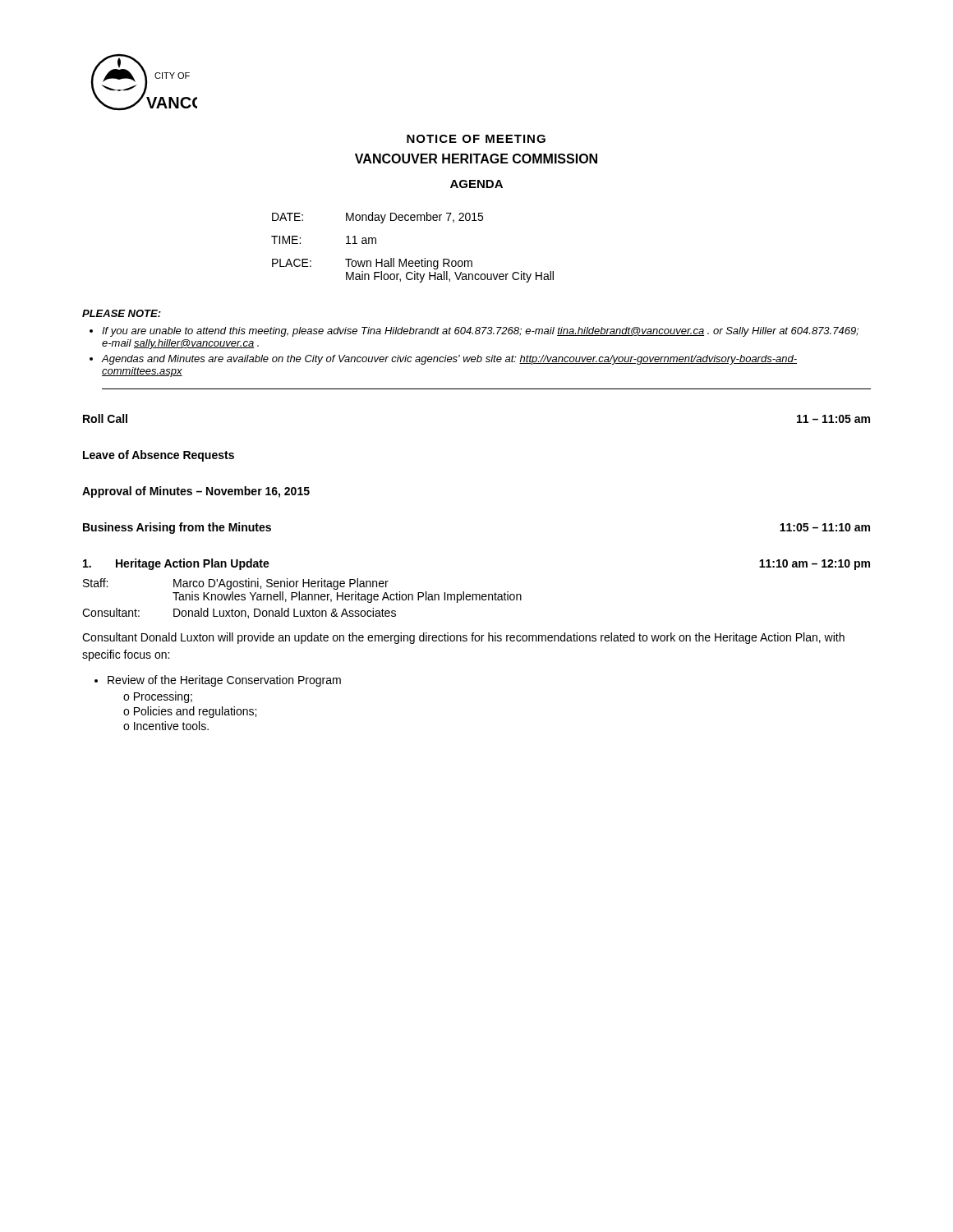
Task: Select the text starting "If you are unable to attend this"
Action: [x=481, y=337]
